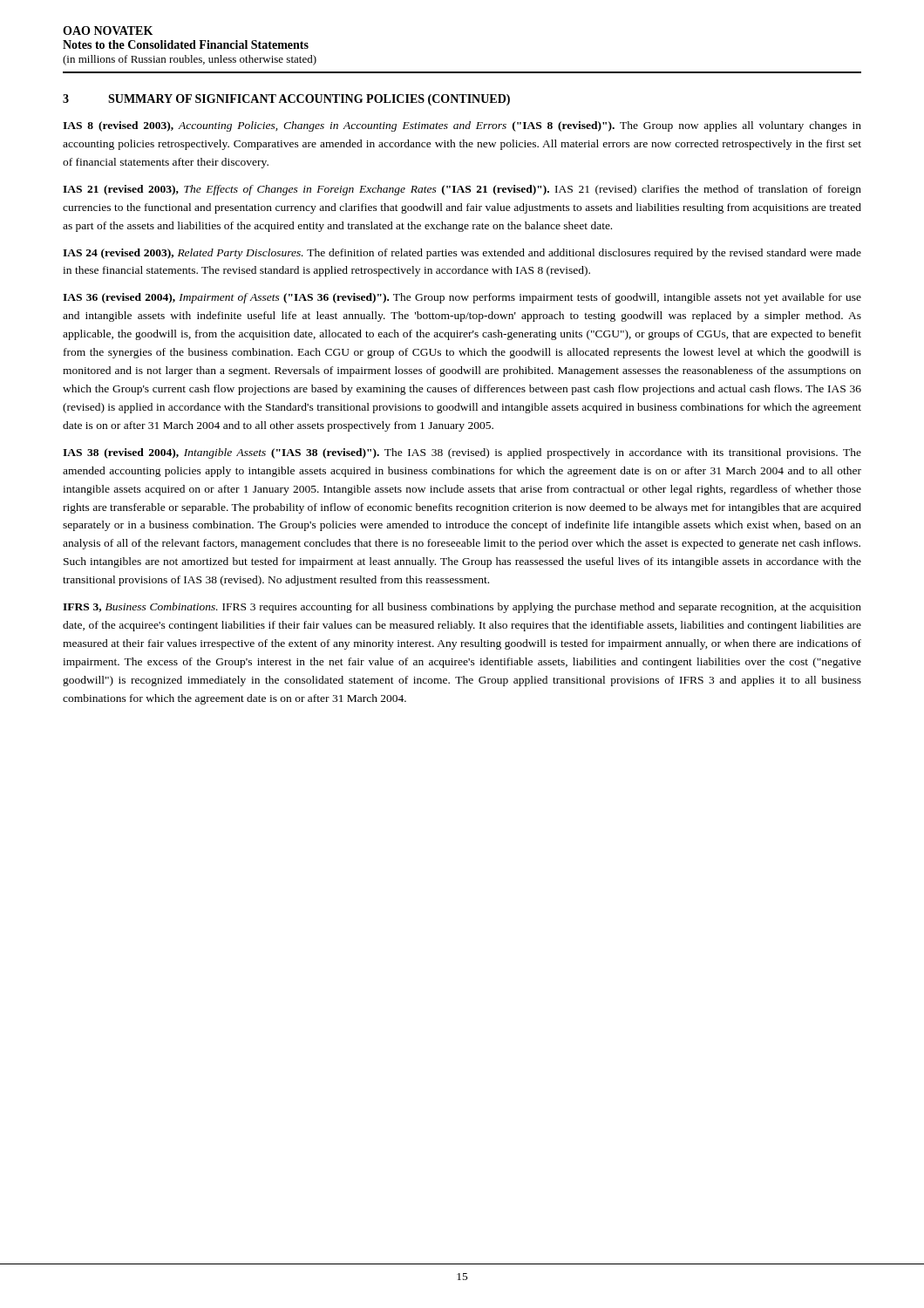Select the element starting "IAS 24 (revised"

click(462, 261)
